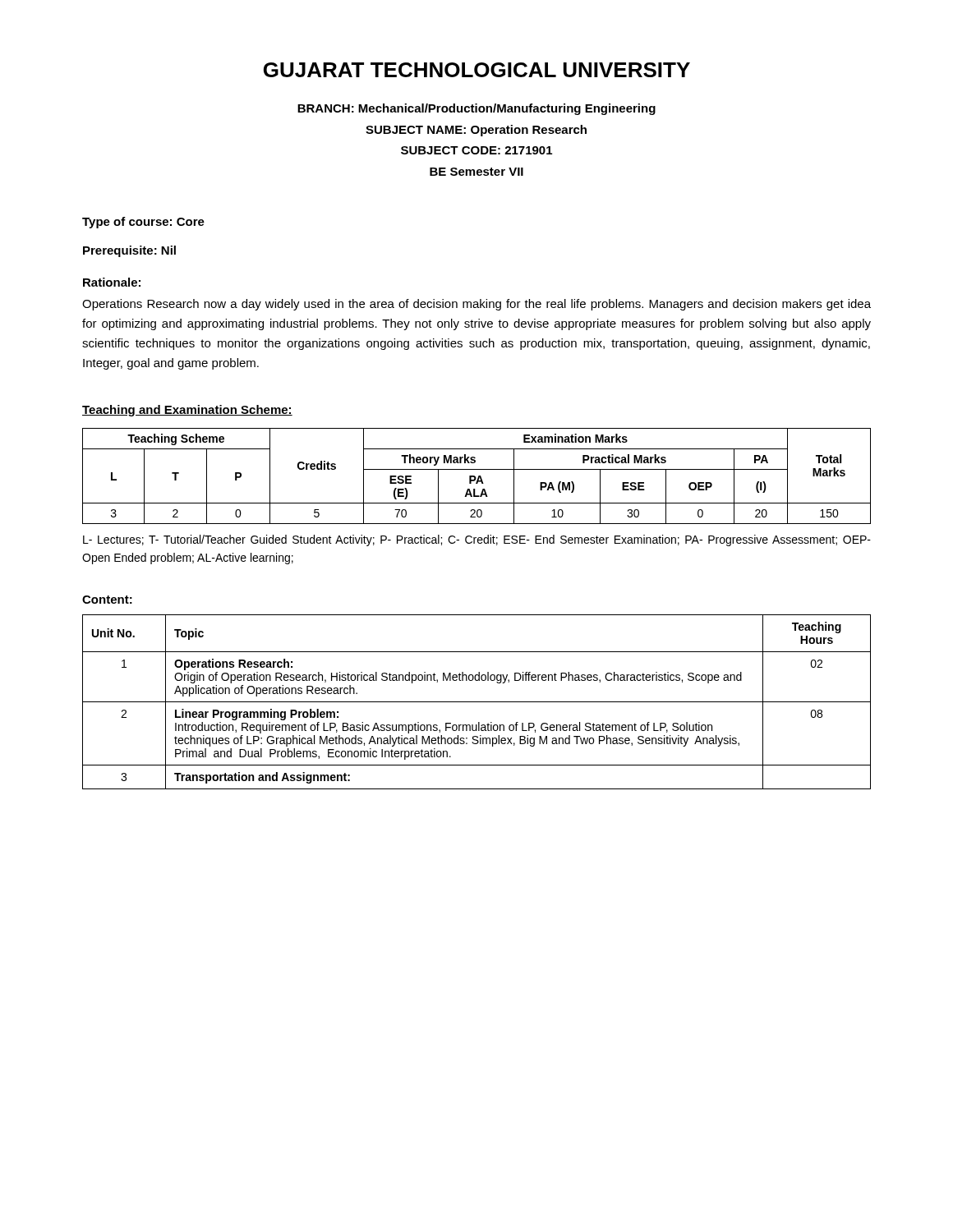Where does it say "Prerequisite: Nil"?
The width and height of the screenshot is (953, 1232).
[x=129, y=250]
